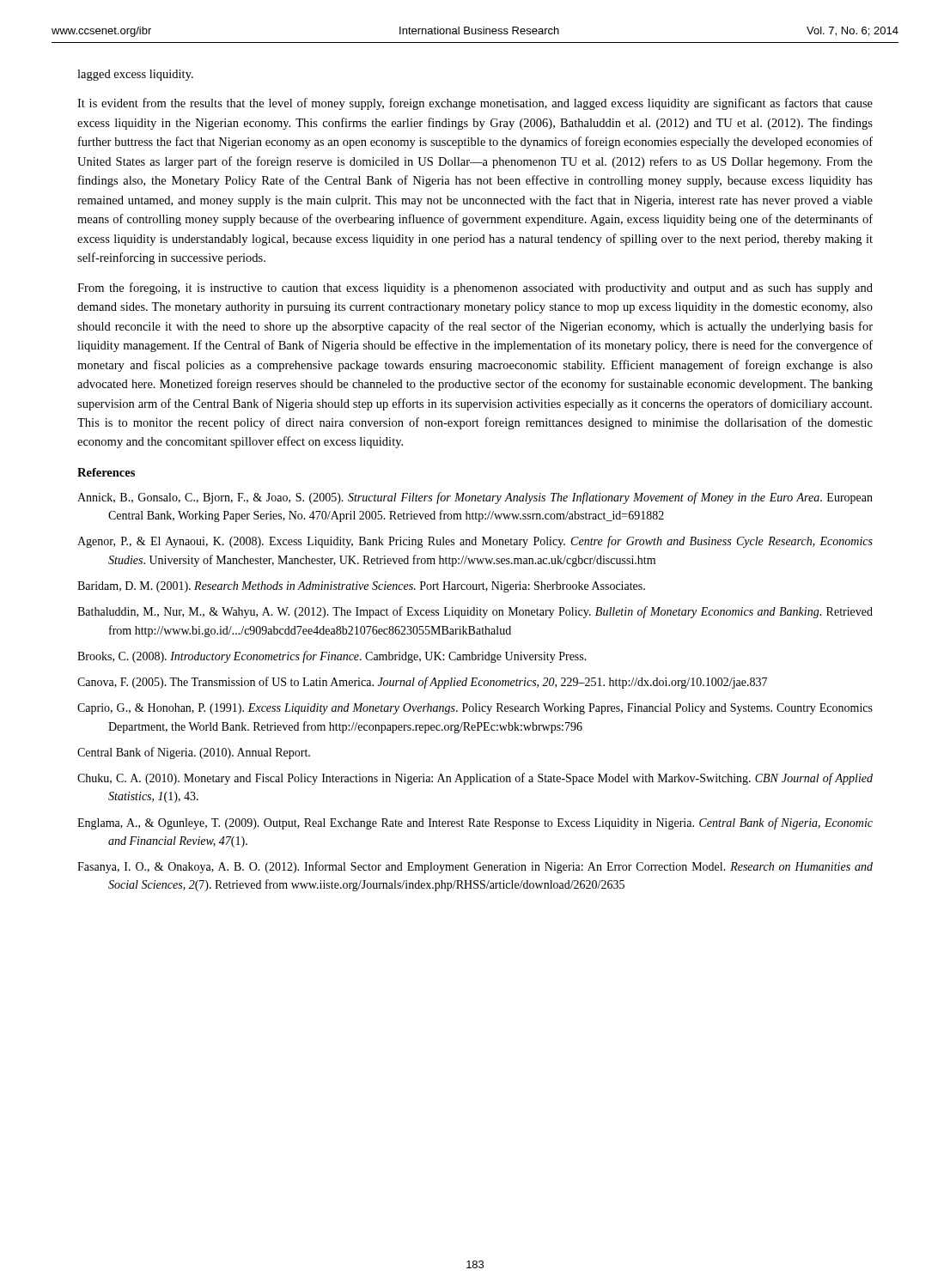Point to the block beginning "Fasanya, I. O., & Onakoya, A. B."
The image size is (950, 1288).
click(475, 876)
